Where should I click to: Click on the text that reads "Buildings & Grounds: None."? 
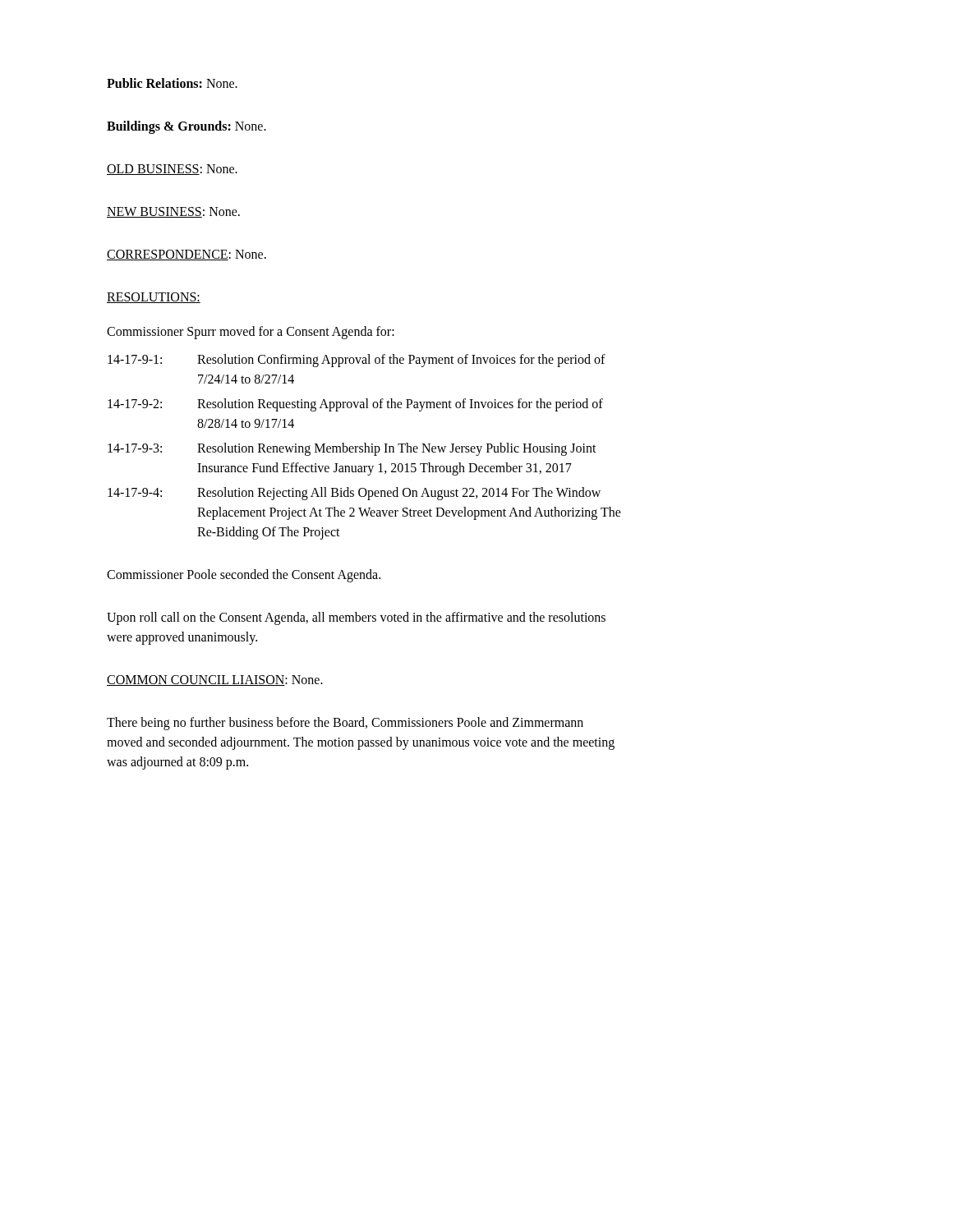[186, 127]
